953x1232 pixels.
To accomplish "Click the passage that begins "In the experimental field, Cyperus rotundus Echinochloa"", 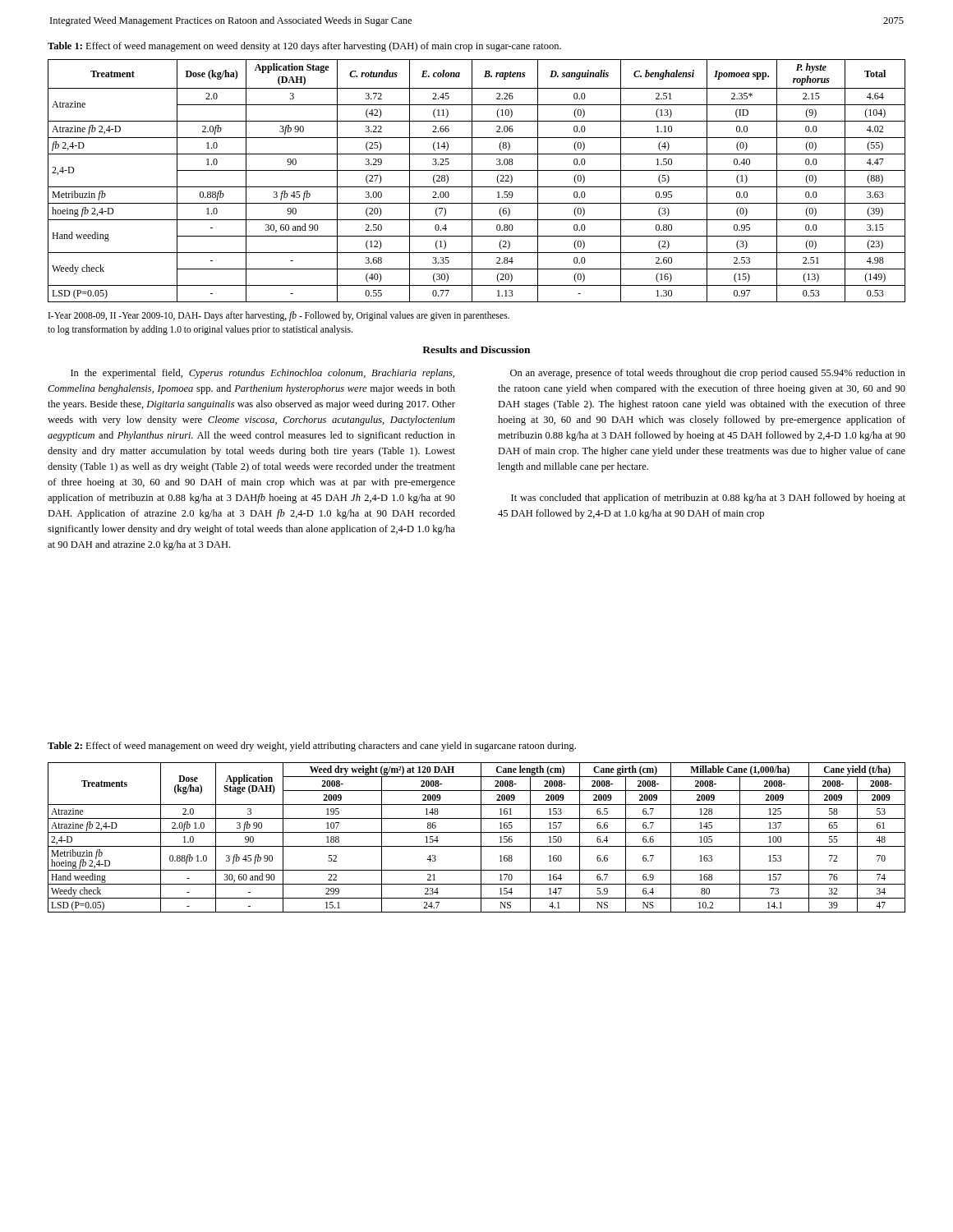I will click(251, 459).
